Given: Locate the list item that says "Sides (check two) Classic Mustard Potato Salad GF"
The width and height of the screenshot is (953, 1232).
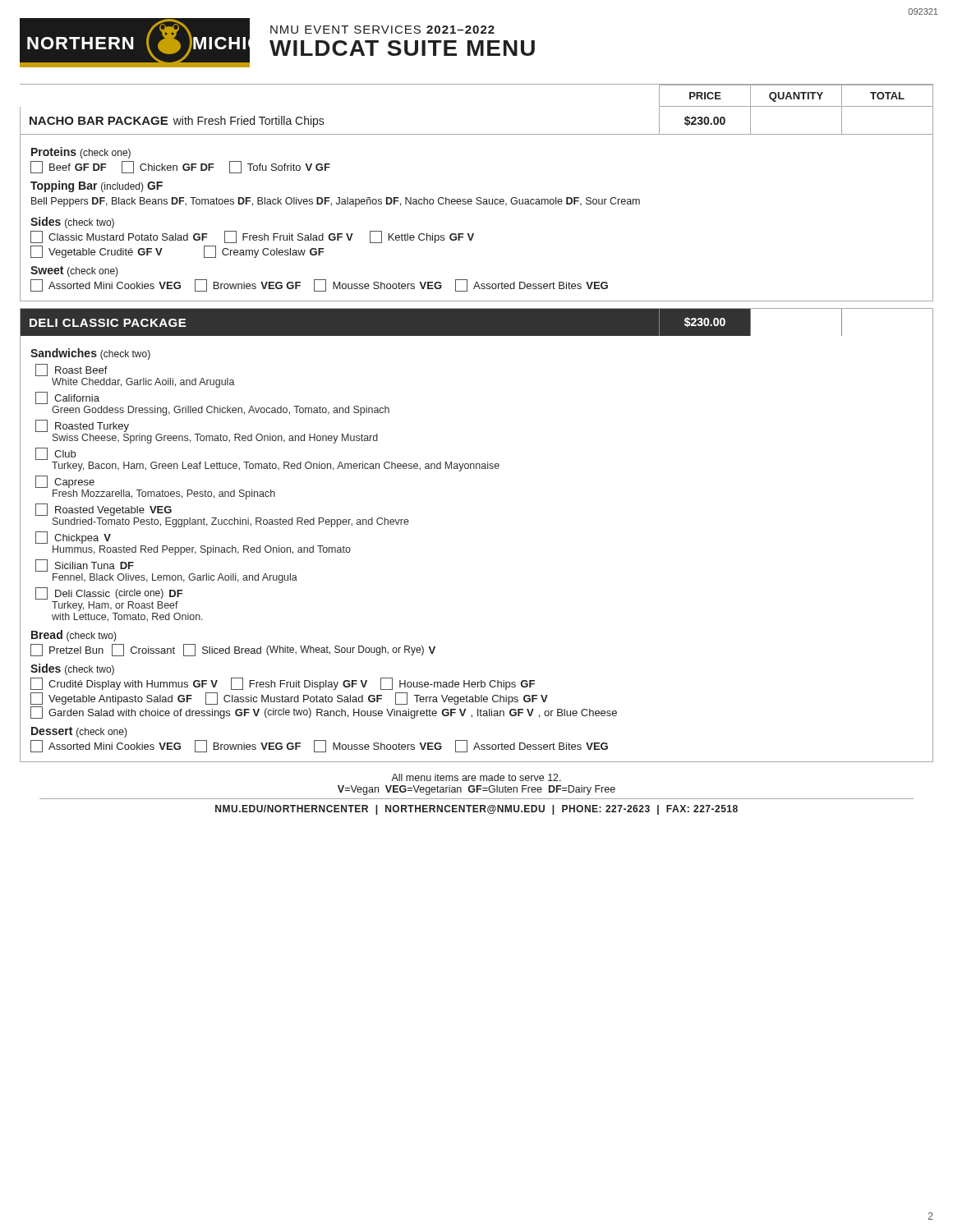Looking at the screenshot, I should (476, 236).
